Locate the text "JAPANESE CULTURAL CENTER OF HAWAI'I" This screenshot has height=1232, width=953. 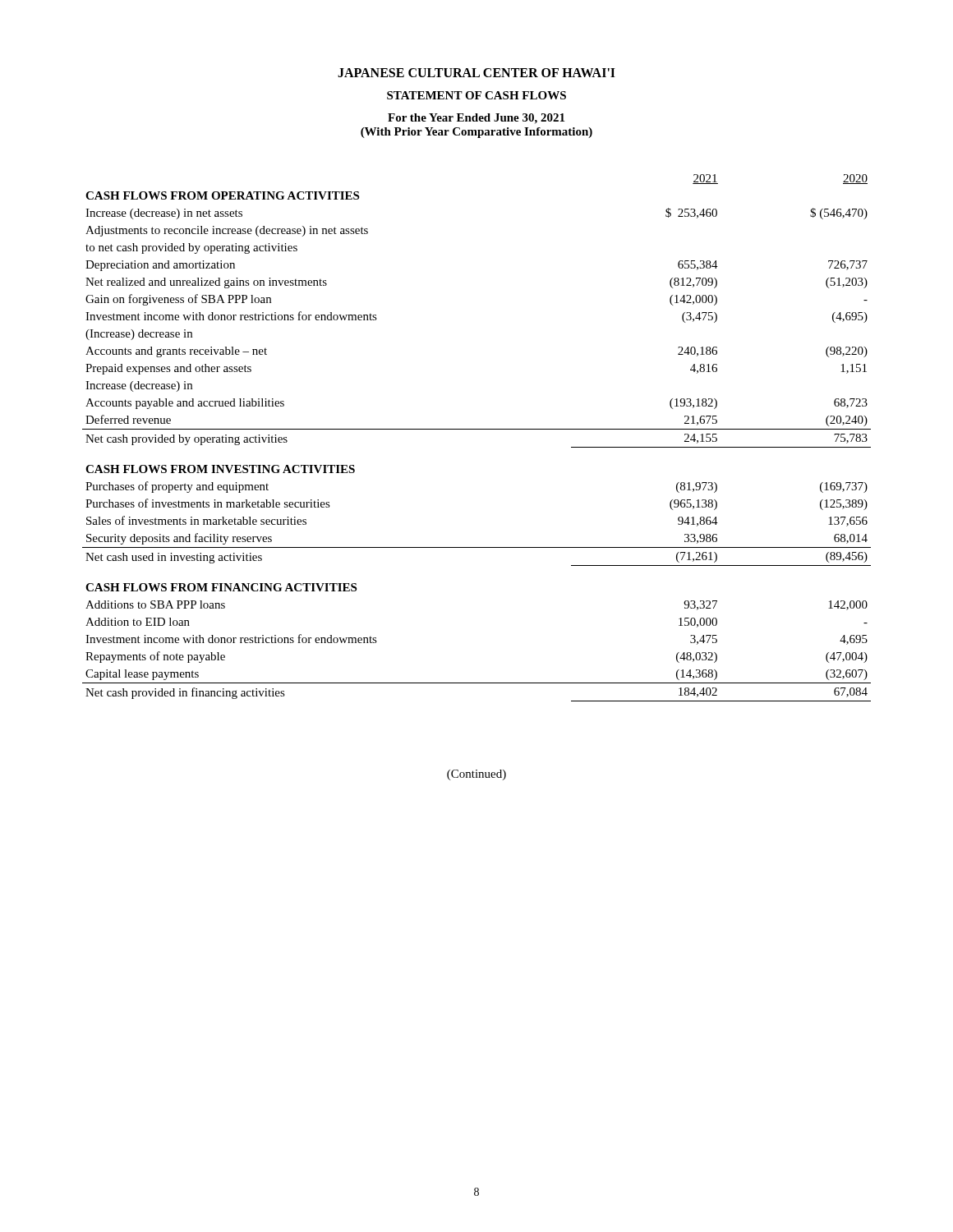tap(476, 73)
